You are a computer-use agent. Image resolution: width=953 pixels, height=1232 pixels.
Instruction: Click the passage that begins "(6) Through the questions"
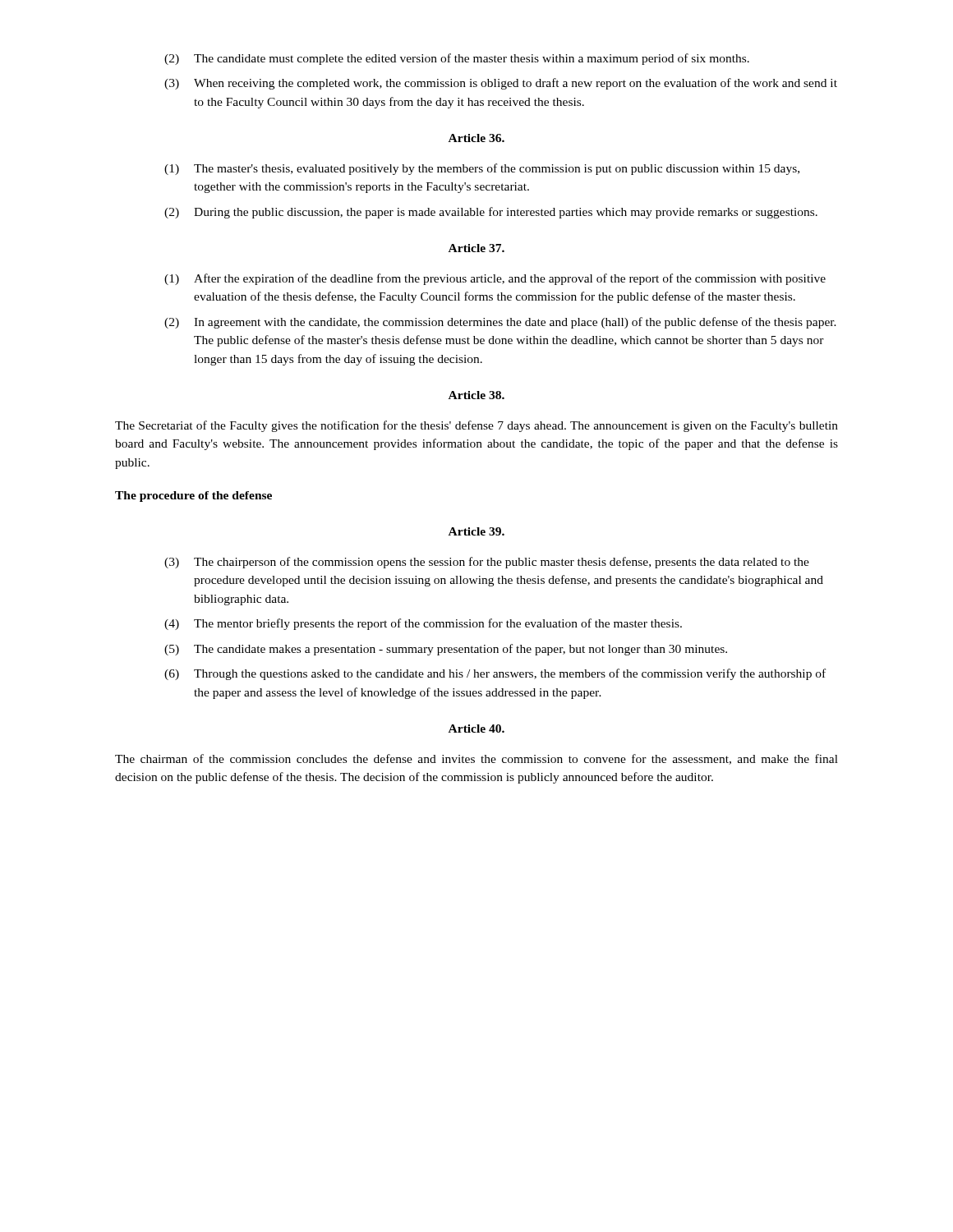tap(501, 683)
